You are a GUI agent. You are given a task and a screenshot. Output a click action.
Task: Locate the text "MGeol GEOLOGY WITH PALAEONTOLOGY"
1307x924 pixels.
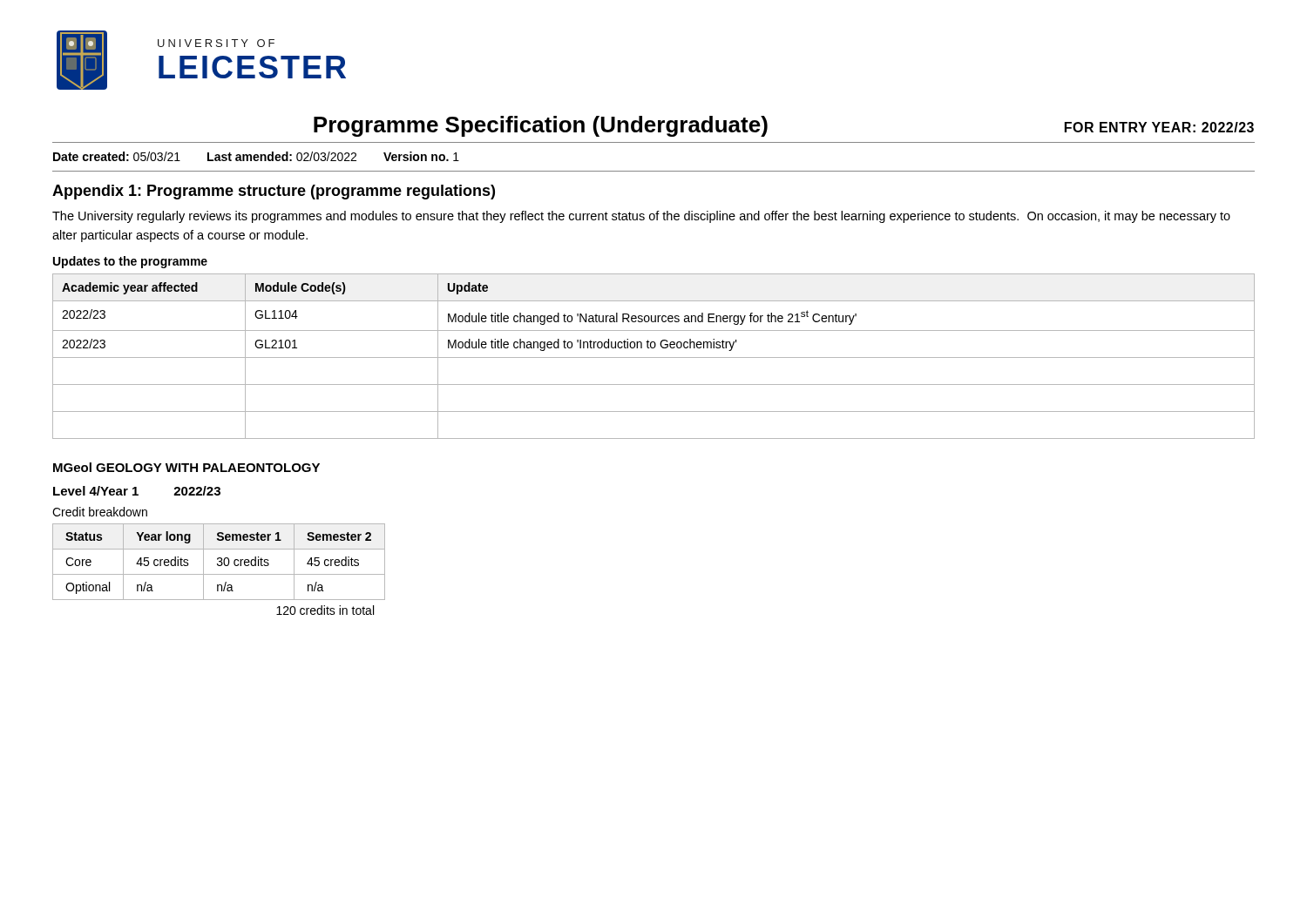pyautogui.click(x=186, y=467)
